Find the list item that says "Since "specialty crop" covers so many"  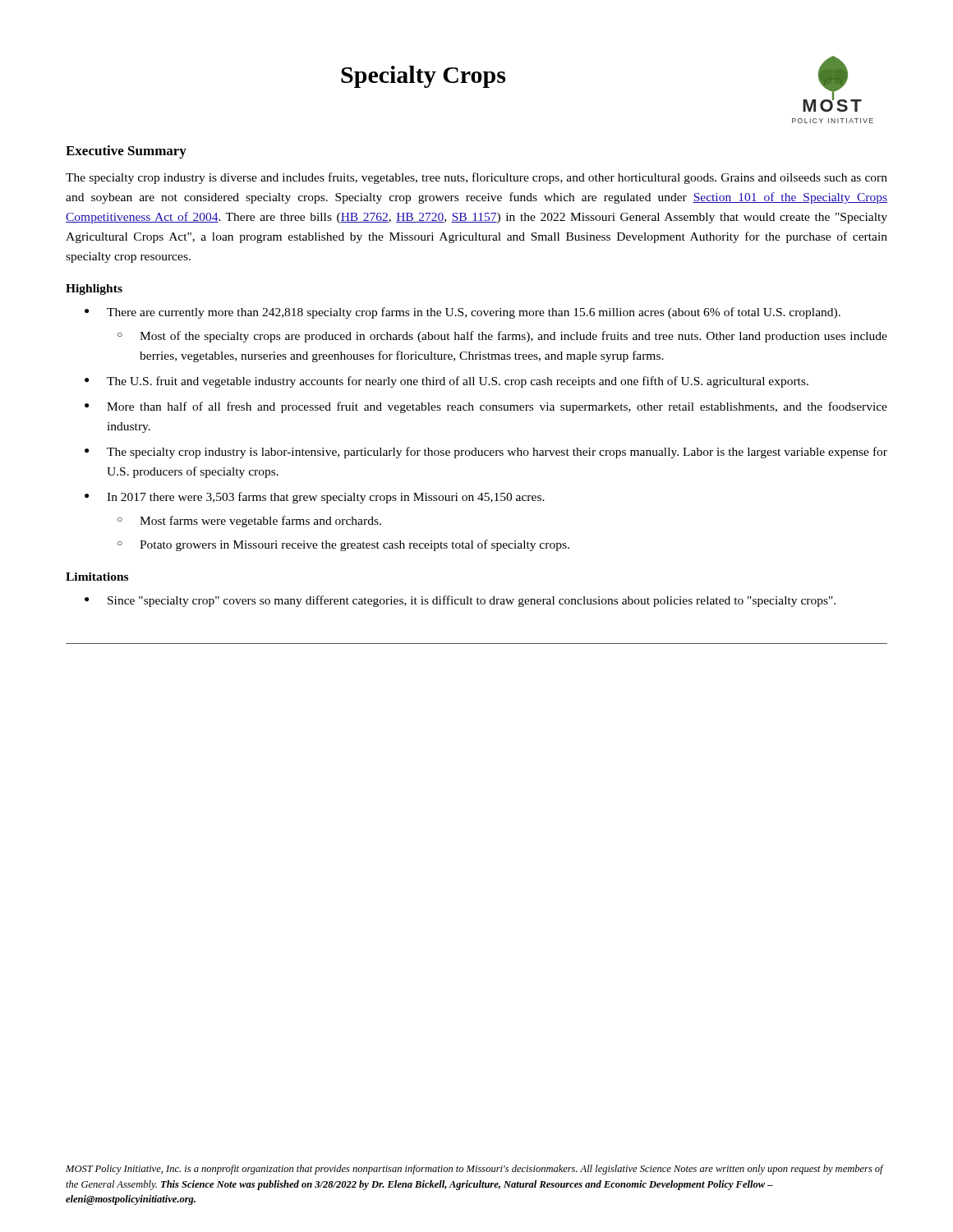click(x=472, y=600)
